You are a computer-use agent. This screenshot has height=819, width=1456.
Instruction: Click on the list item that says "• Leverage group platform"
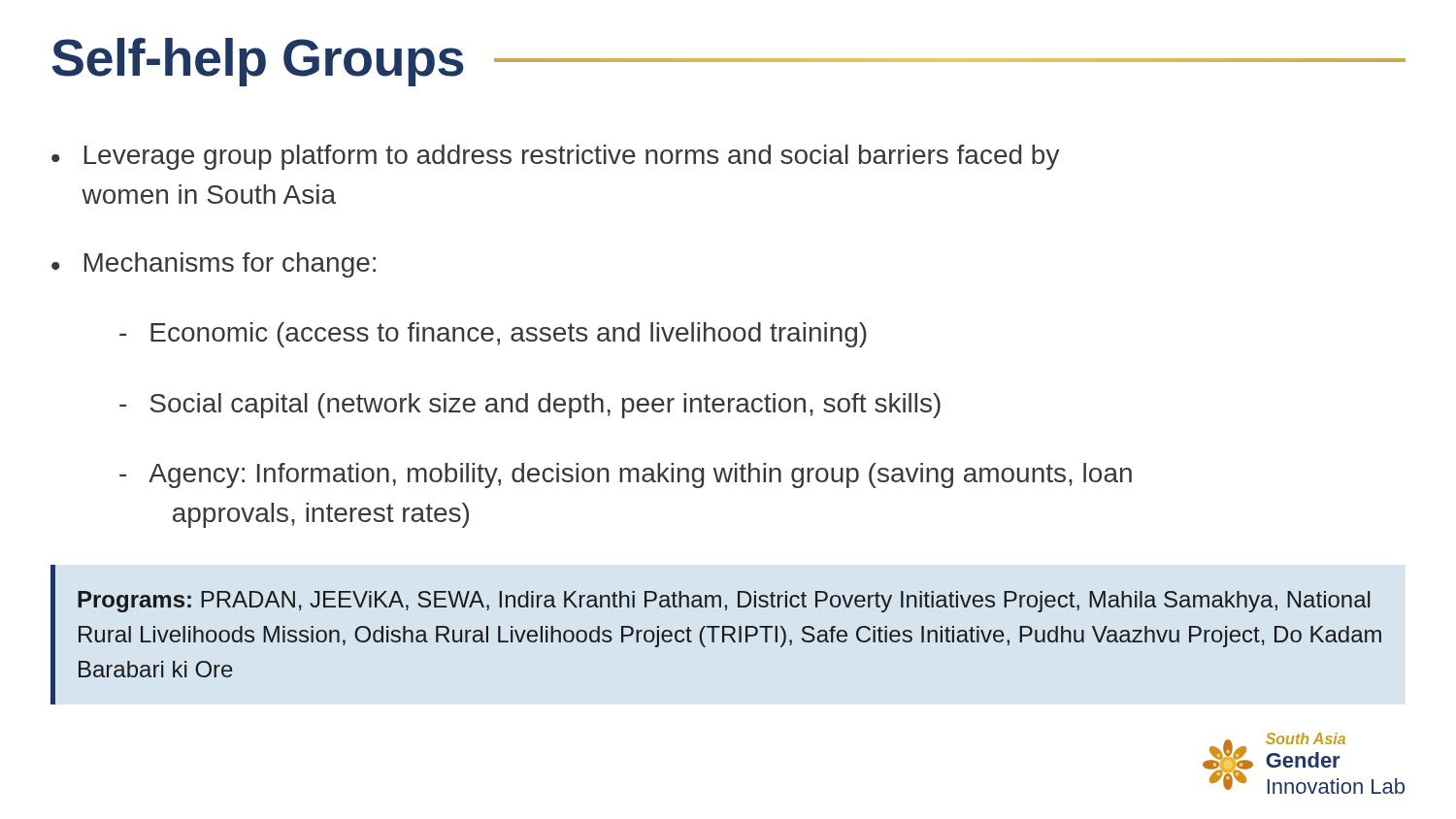tap(555, 175)
